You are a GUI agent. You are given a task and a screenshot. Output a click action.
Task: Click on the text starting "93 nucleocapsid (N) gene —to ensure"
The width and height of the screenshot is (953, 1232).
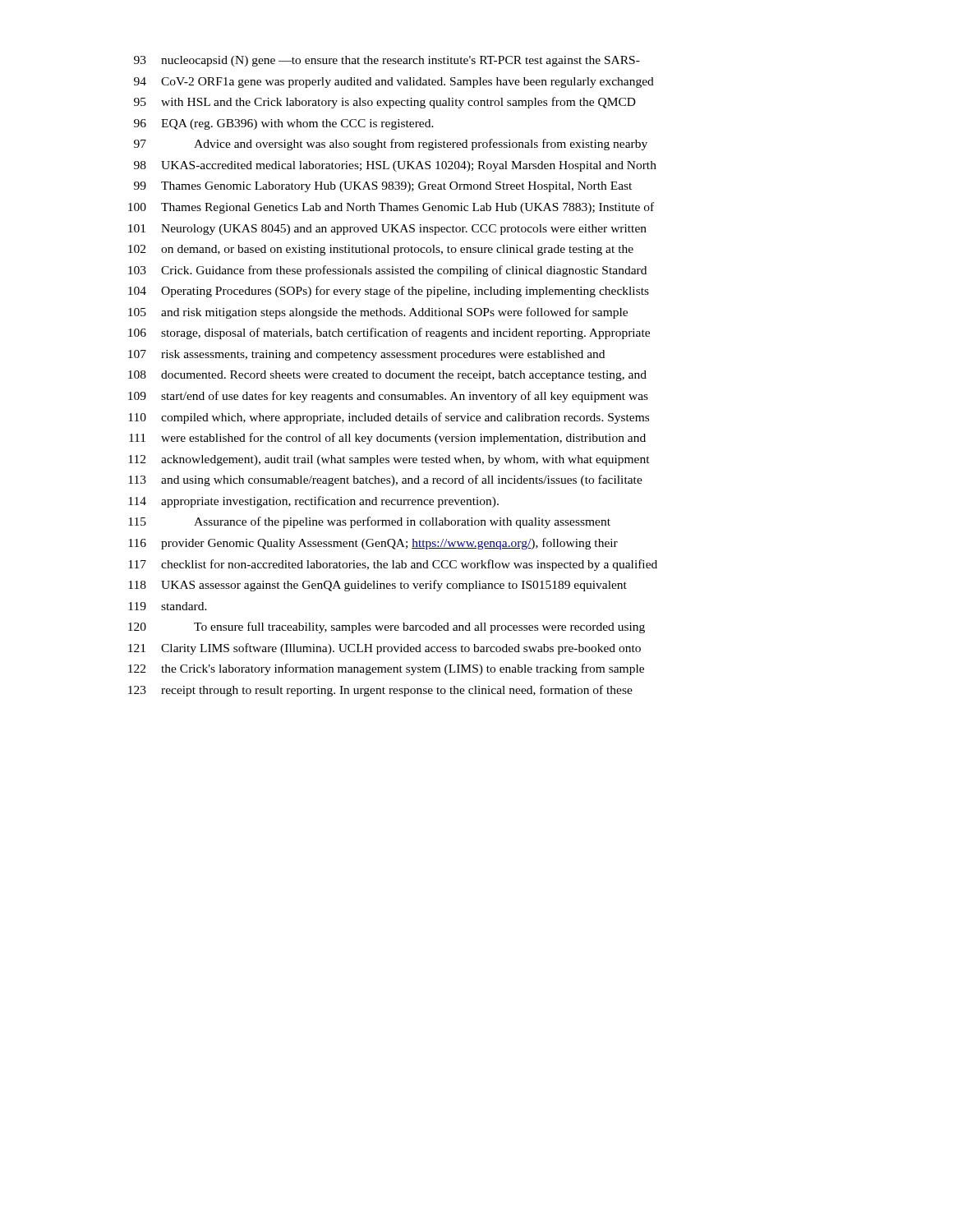pos(476,375)
